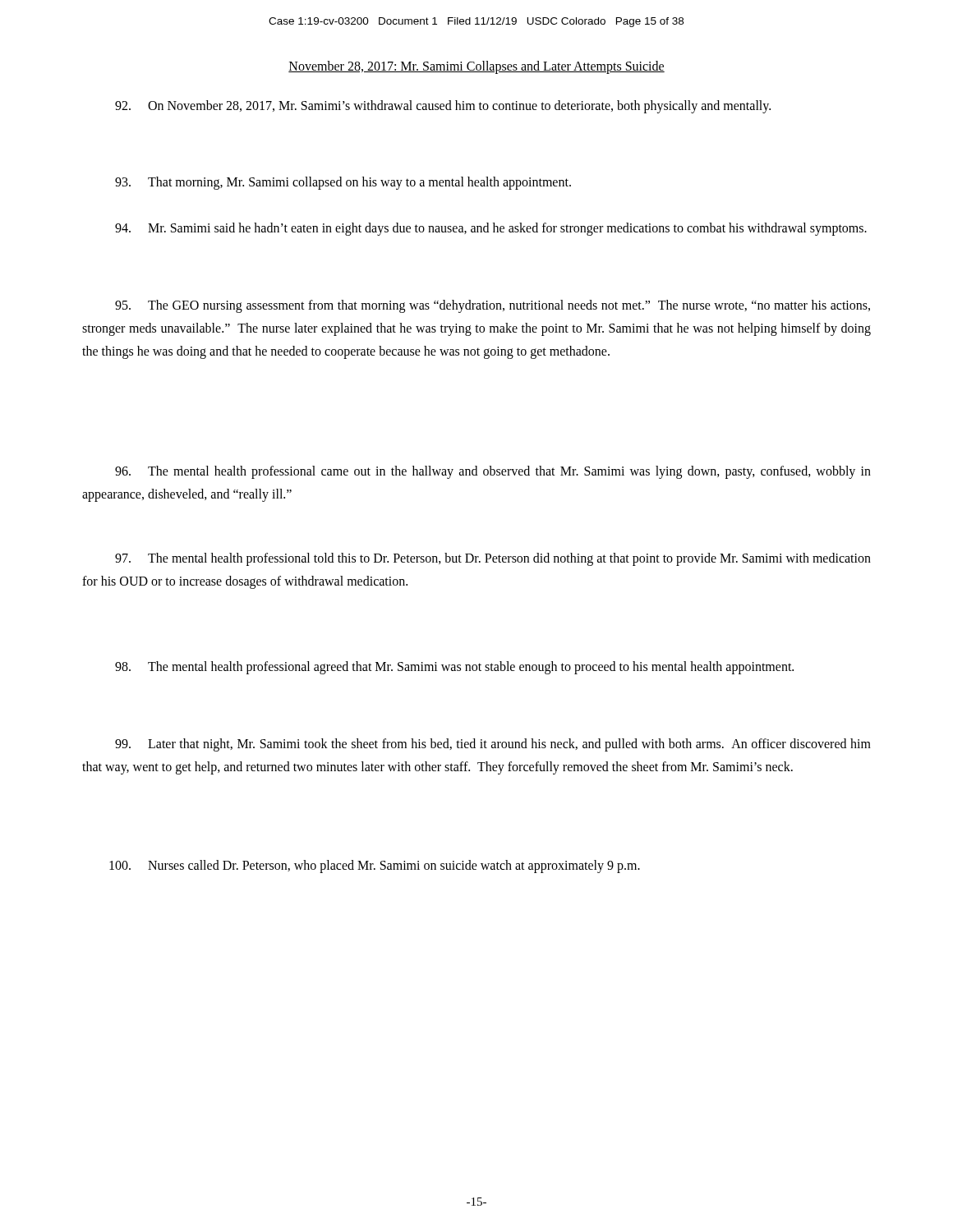Click on the text starting "Mr. Samimi said he hadn’t"
Screen dimensions: 1232x953
coord(475,228)
